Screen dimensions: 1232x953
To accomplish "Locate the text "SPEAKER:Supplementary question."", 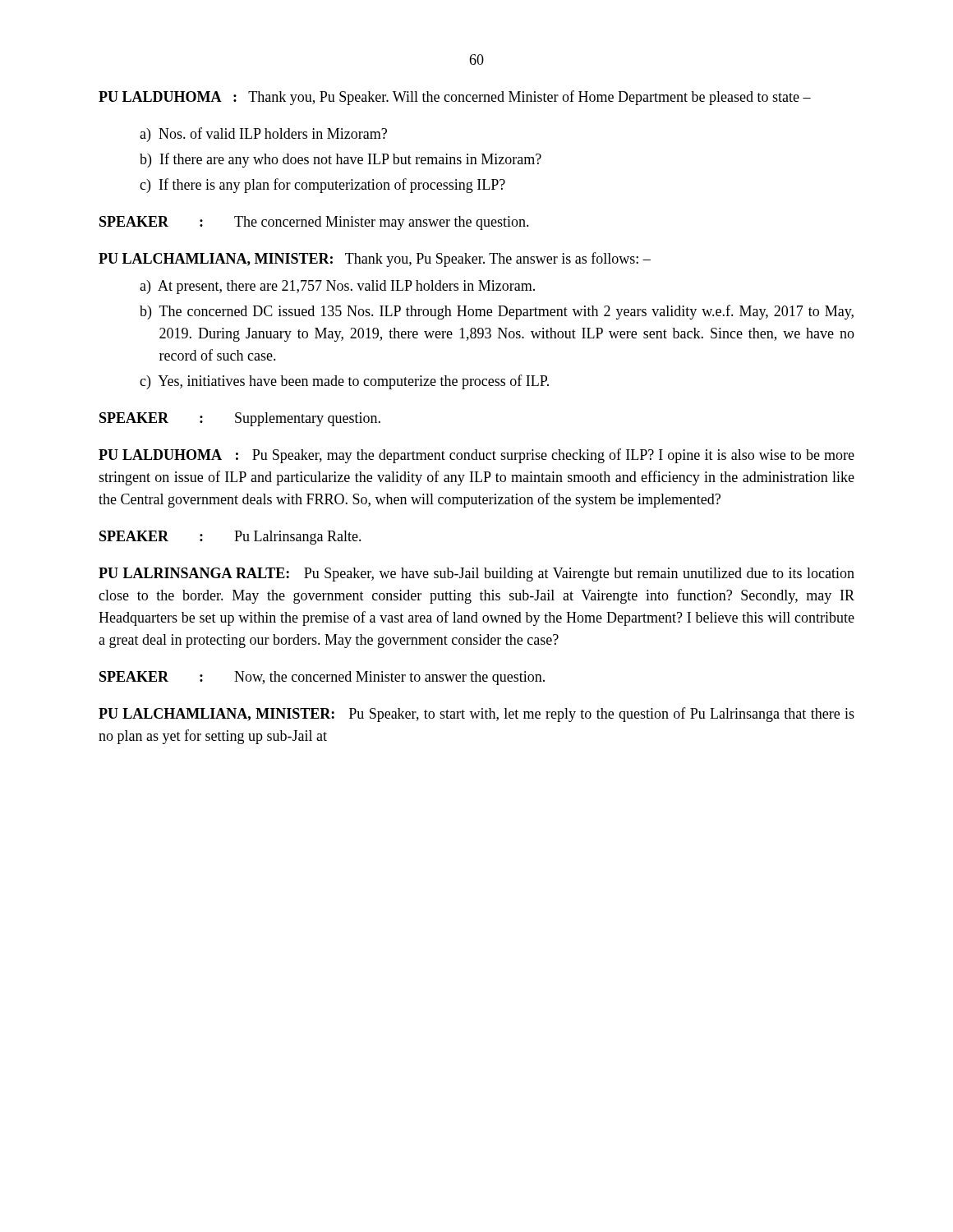I will click(240, 419).
